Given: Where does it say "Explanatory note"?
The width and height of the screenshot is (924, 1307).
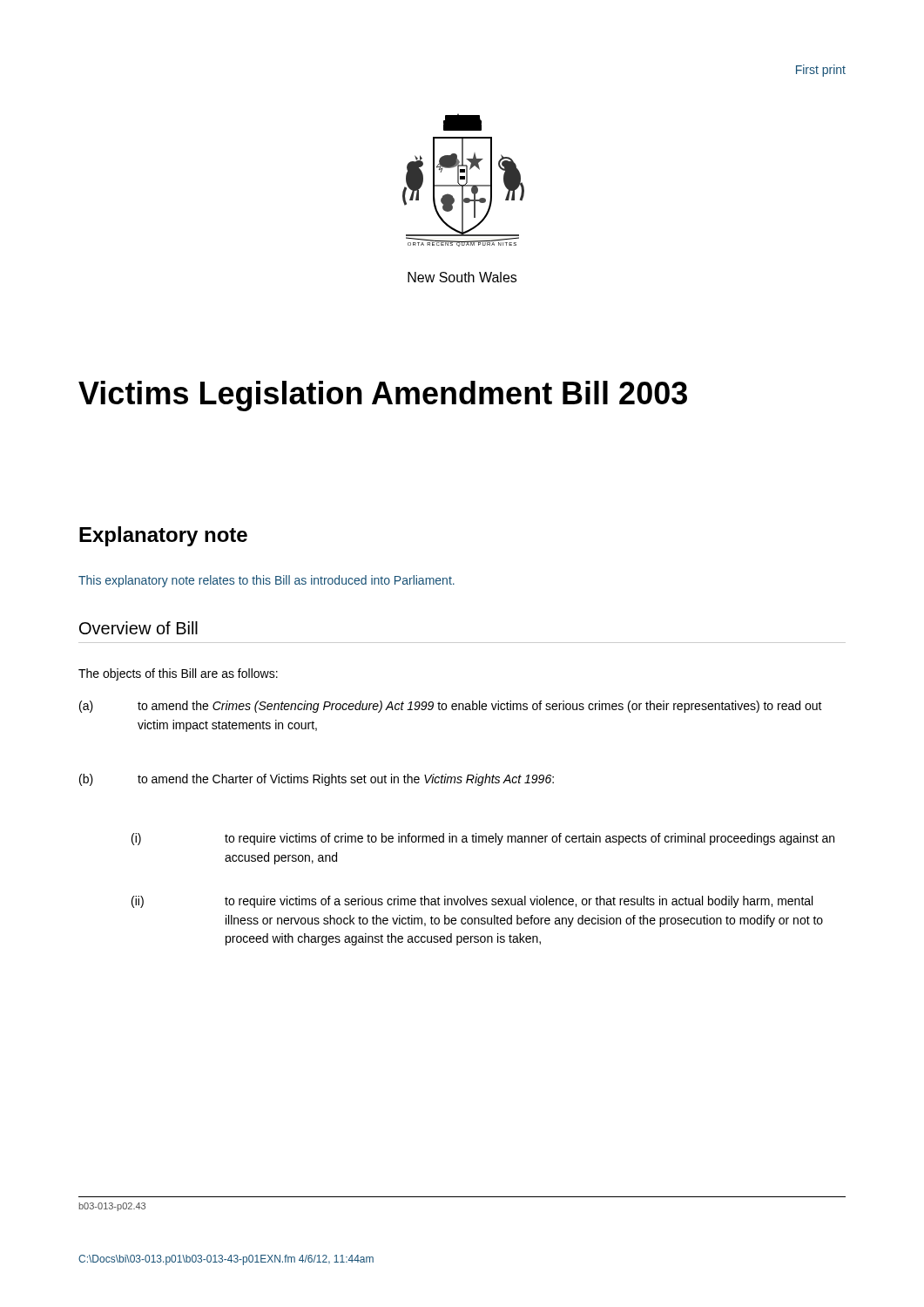Looking at the screenshot, I should [163, 536].
